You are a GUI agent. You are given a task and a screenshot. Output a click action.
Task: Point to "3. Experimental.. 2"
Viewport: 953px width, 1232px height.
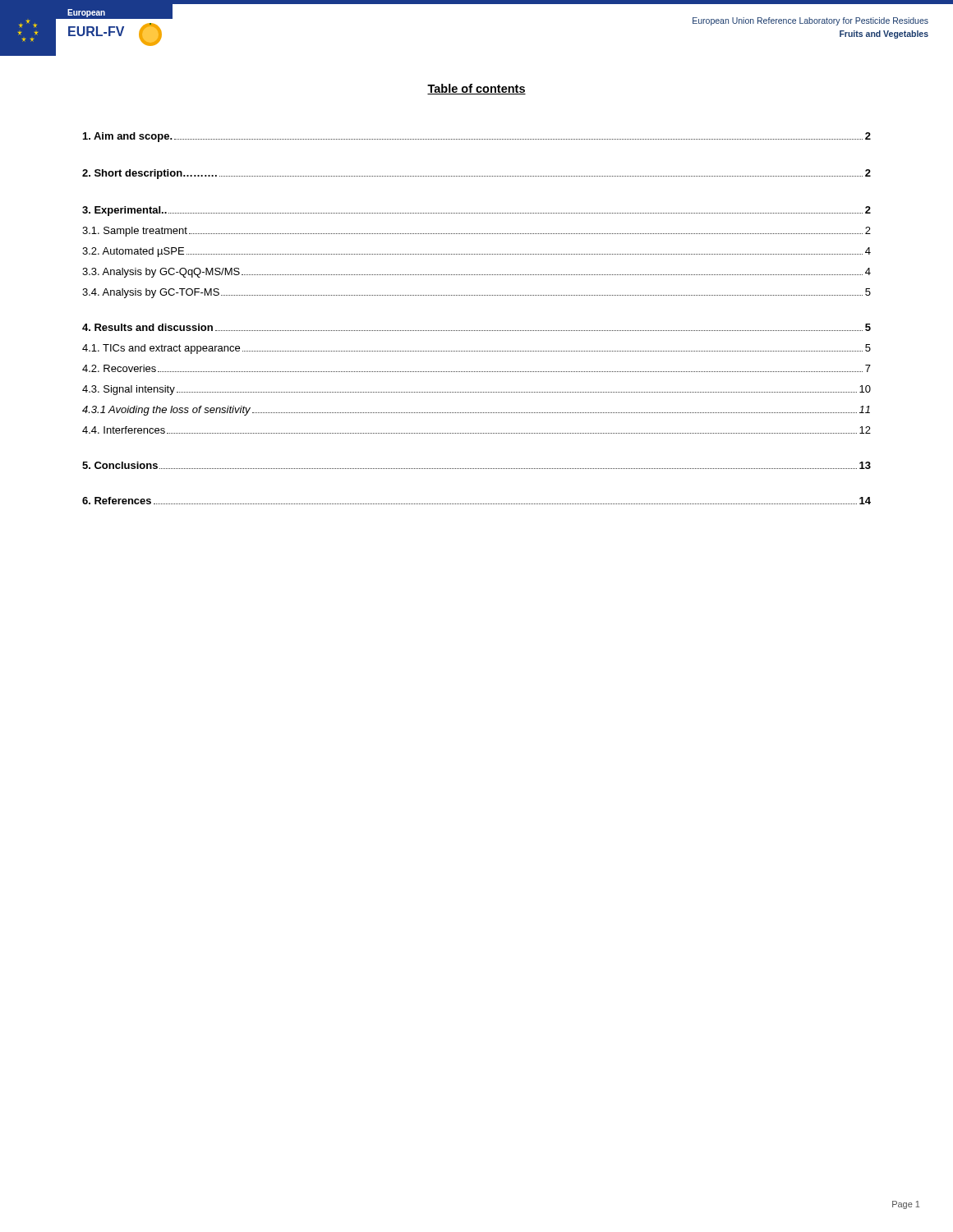click(476, 210)
